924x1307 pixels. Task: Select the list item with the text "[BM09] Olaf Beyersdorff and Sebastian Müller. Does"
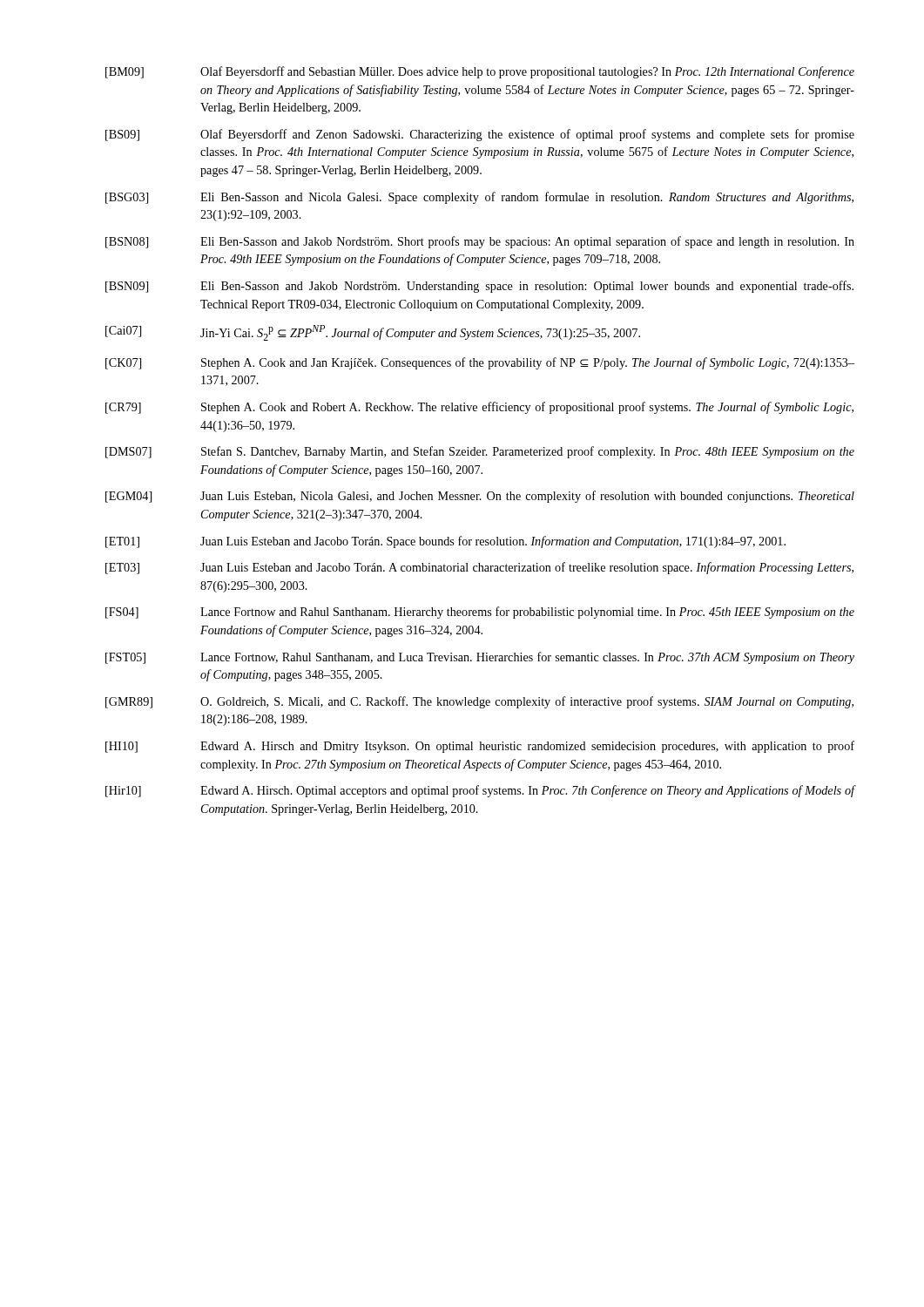[x=479, y=90]
